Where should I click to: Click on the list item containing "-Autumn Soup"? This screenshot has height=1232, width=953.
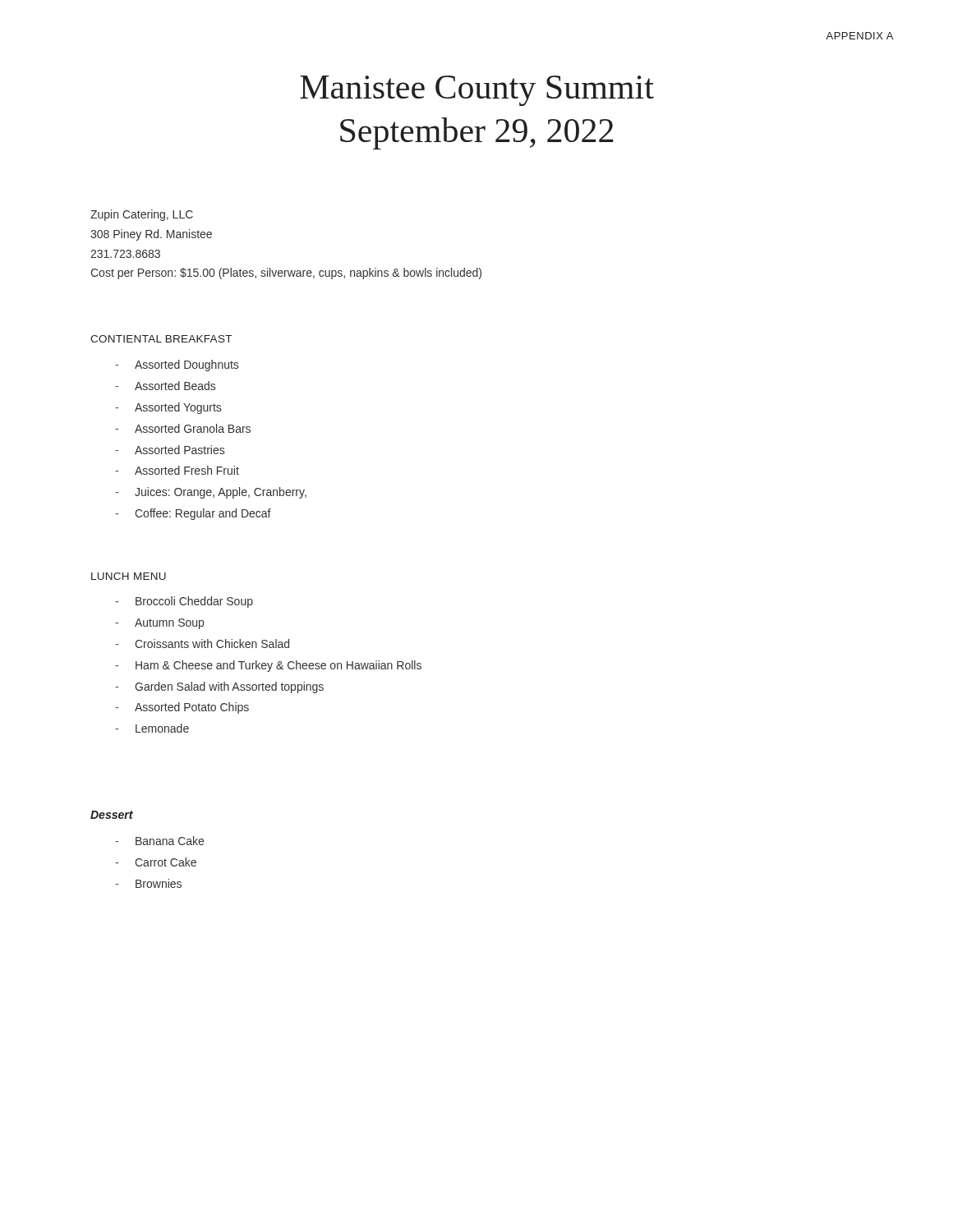coord(160,623)
